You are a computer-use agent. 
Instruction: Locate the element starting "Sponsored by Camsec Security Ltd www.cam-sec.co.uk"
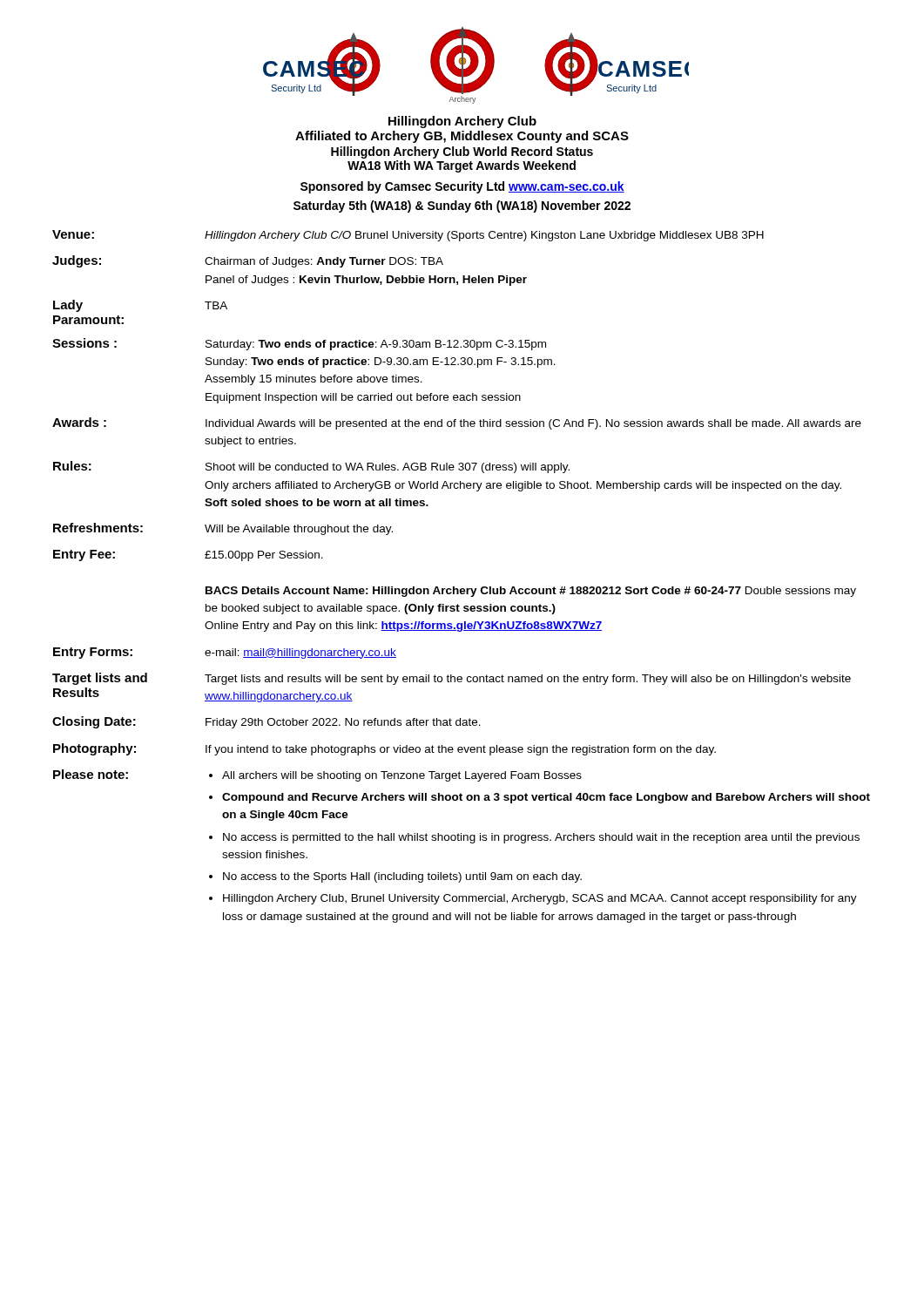pos(462,186)
